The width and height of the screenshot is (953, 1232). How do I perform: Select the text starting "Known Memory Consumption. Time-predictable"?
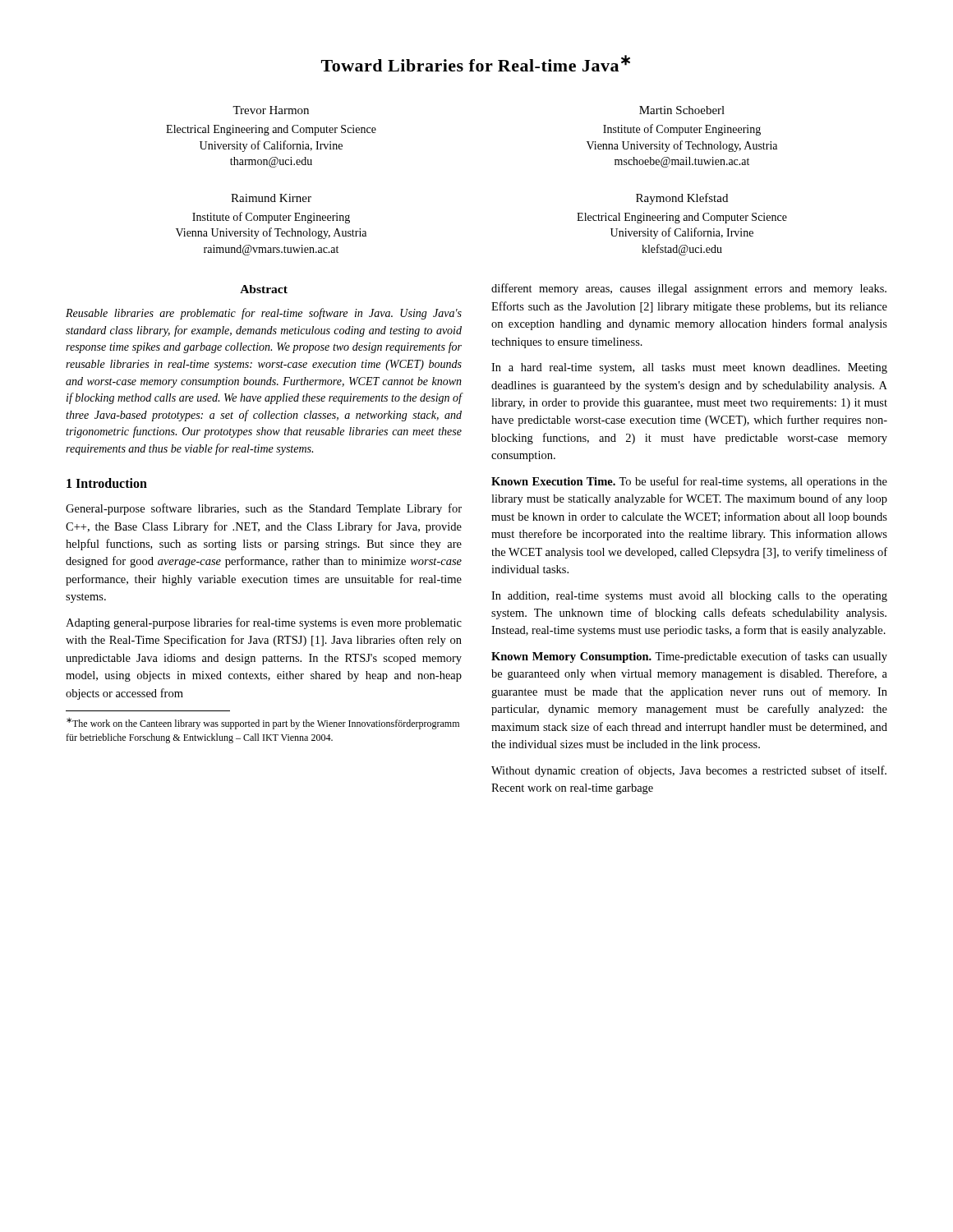pyautogui.click(x=689, y=700)
